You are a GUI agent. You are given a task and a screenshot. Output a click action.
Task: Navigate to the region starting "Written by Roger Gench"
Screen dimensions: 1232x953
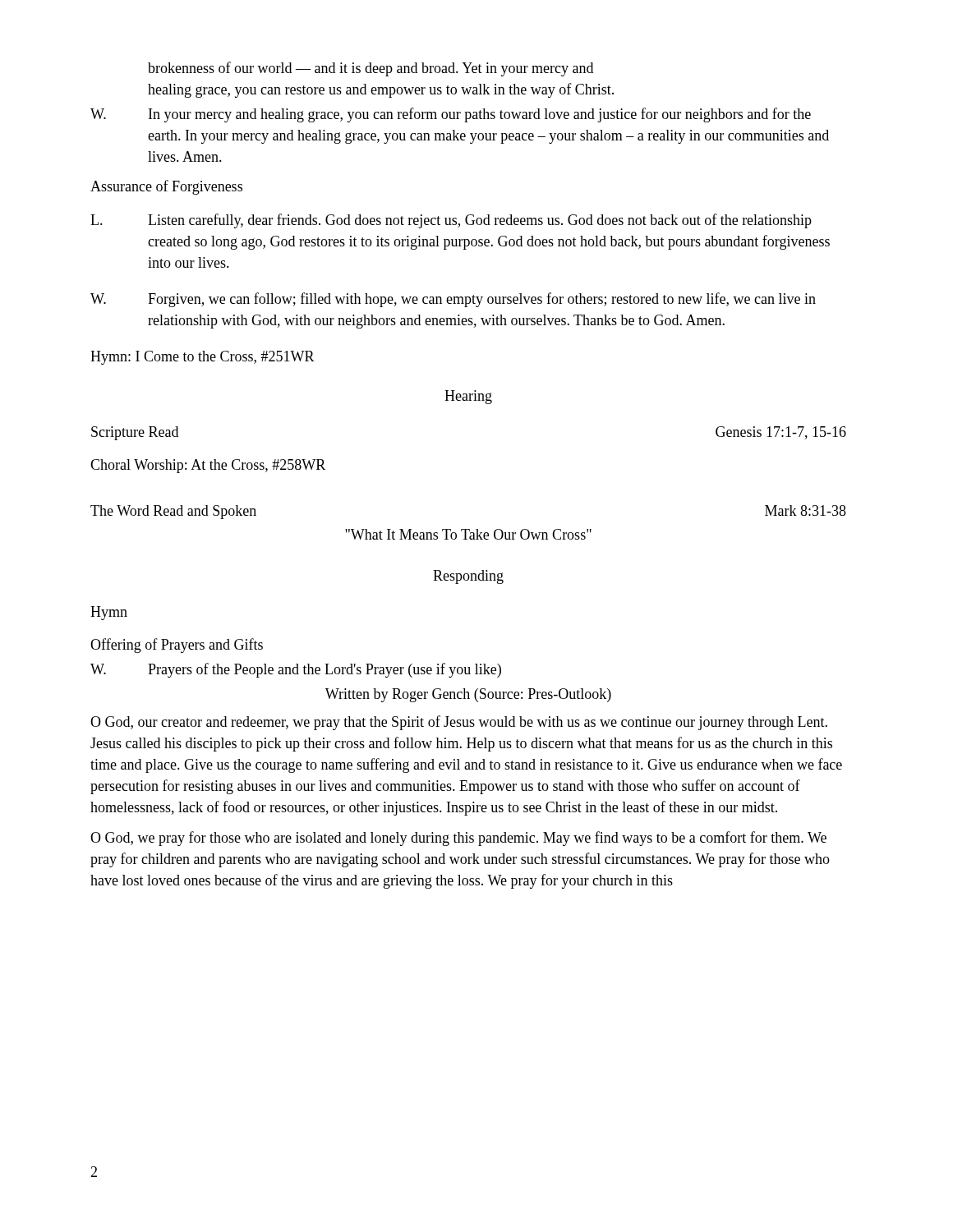pos(468,694)
